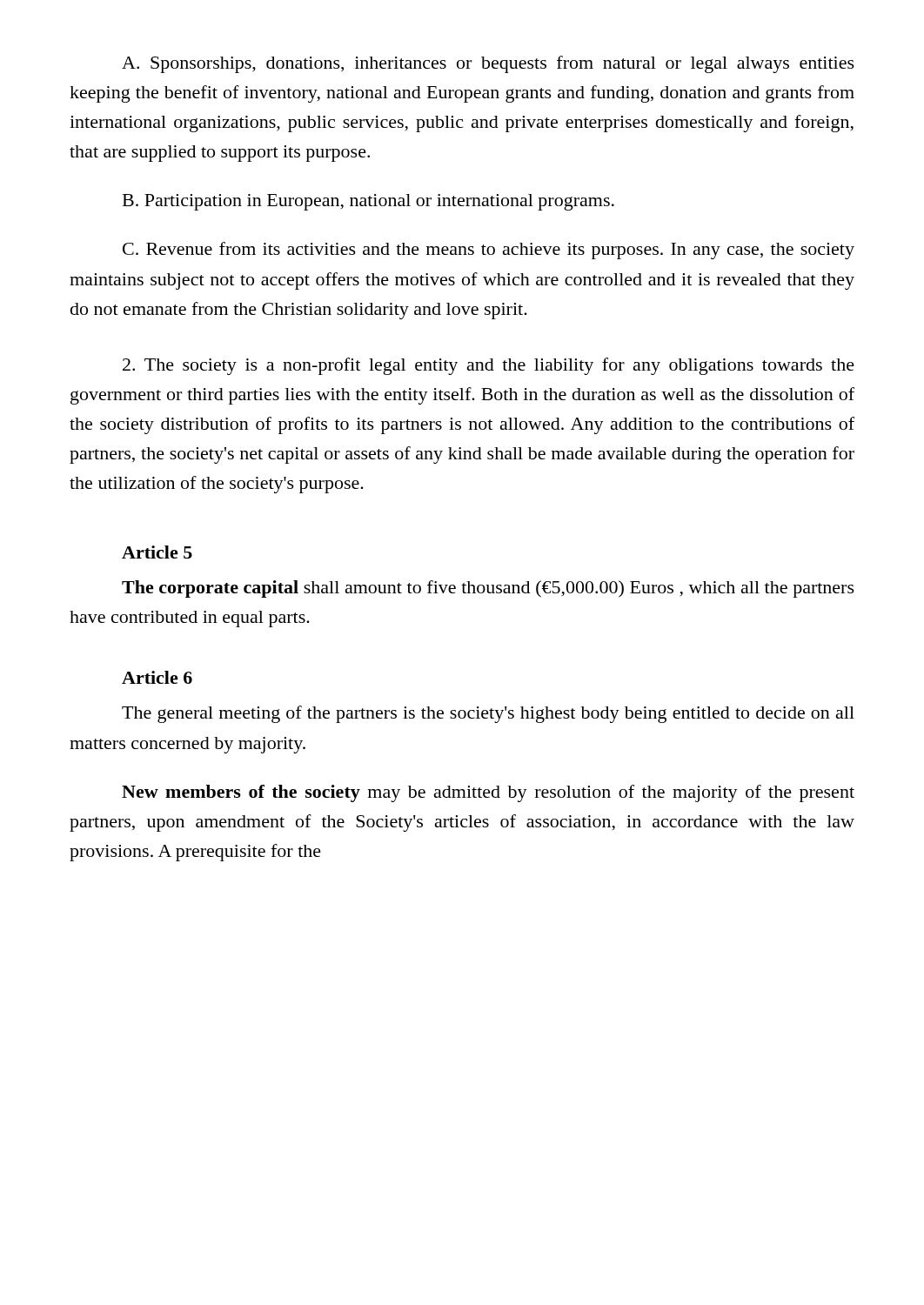
Task: Click on the element starting "C. Revenue from its activities"
Action: click(x=462, y=278)
